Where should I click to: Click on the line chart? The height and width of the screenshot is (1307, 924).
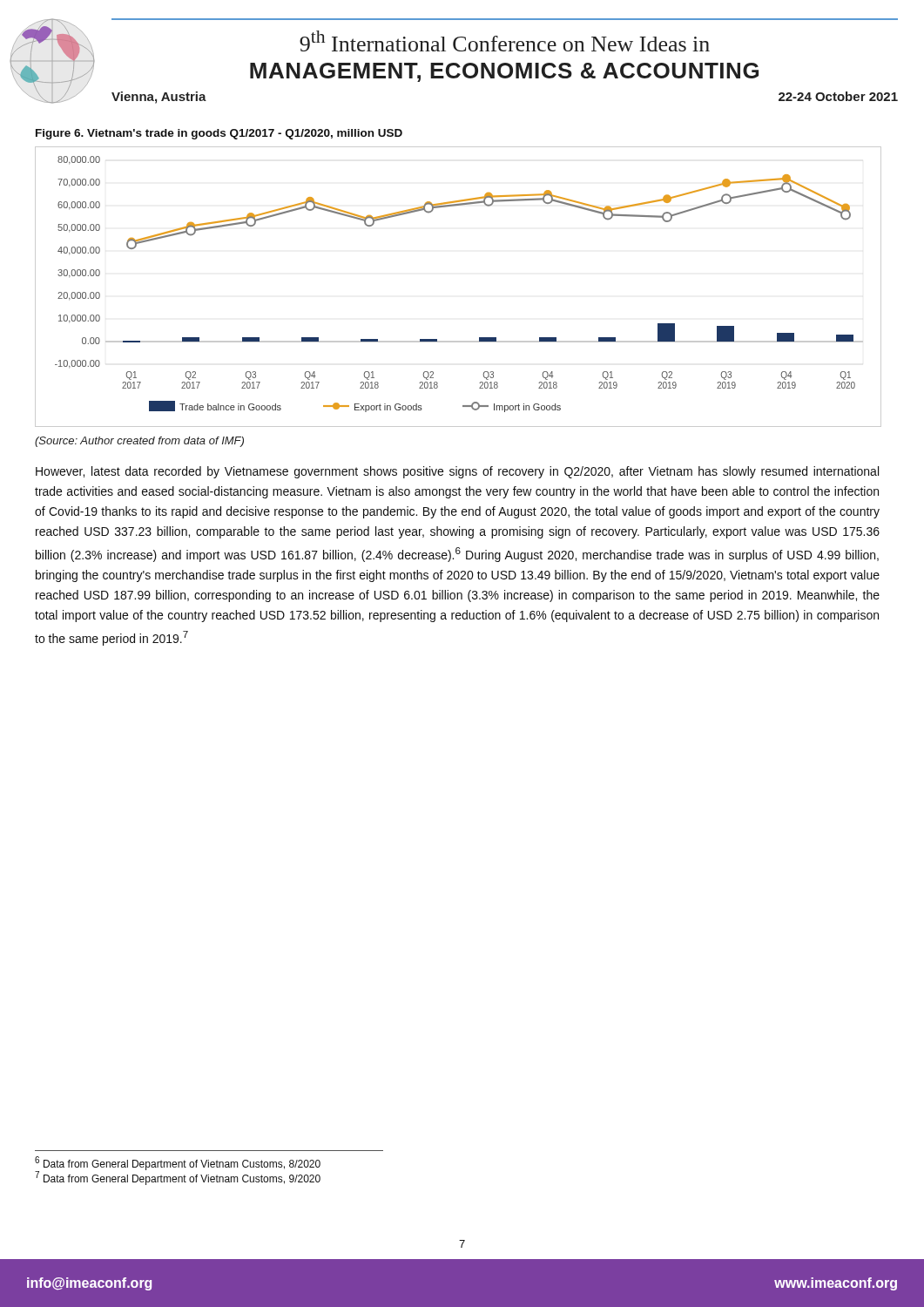coord(458,287)
